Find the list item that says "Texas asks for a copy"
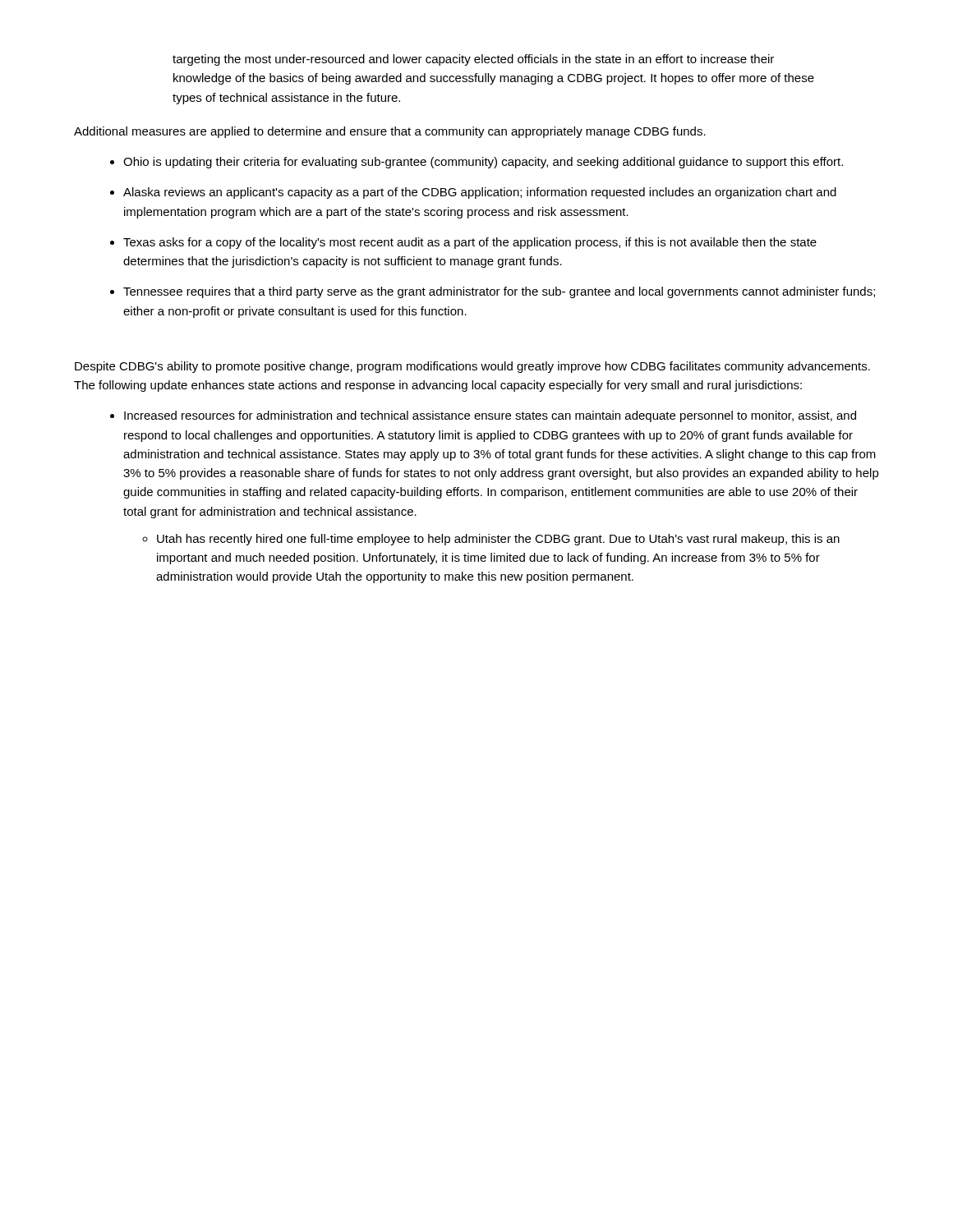The width and height of the screenshot is (953, 1232). 501,251
